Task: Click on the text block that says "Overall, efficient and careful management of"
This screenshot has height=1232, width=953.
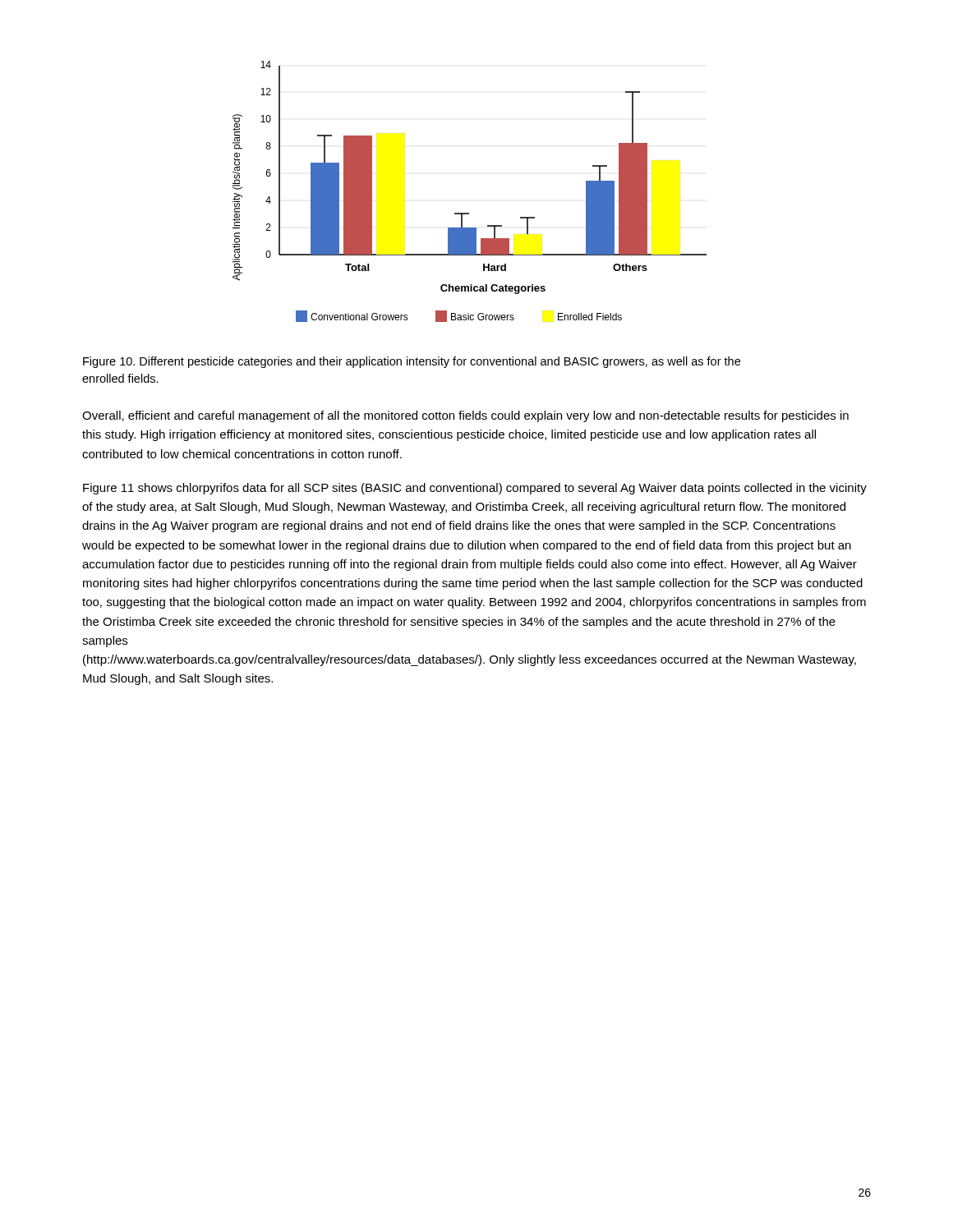Action: coord(466,434)
